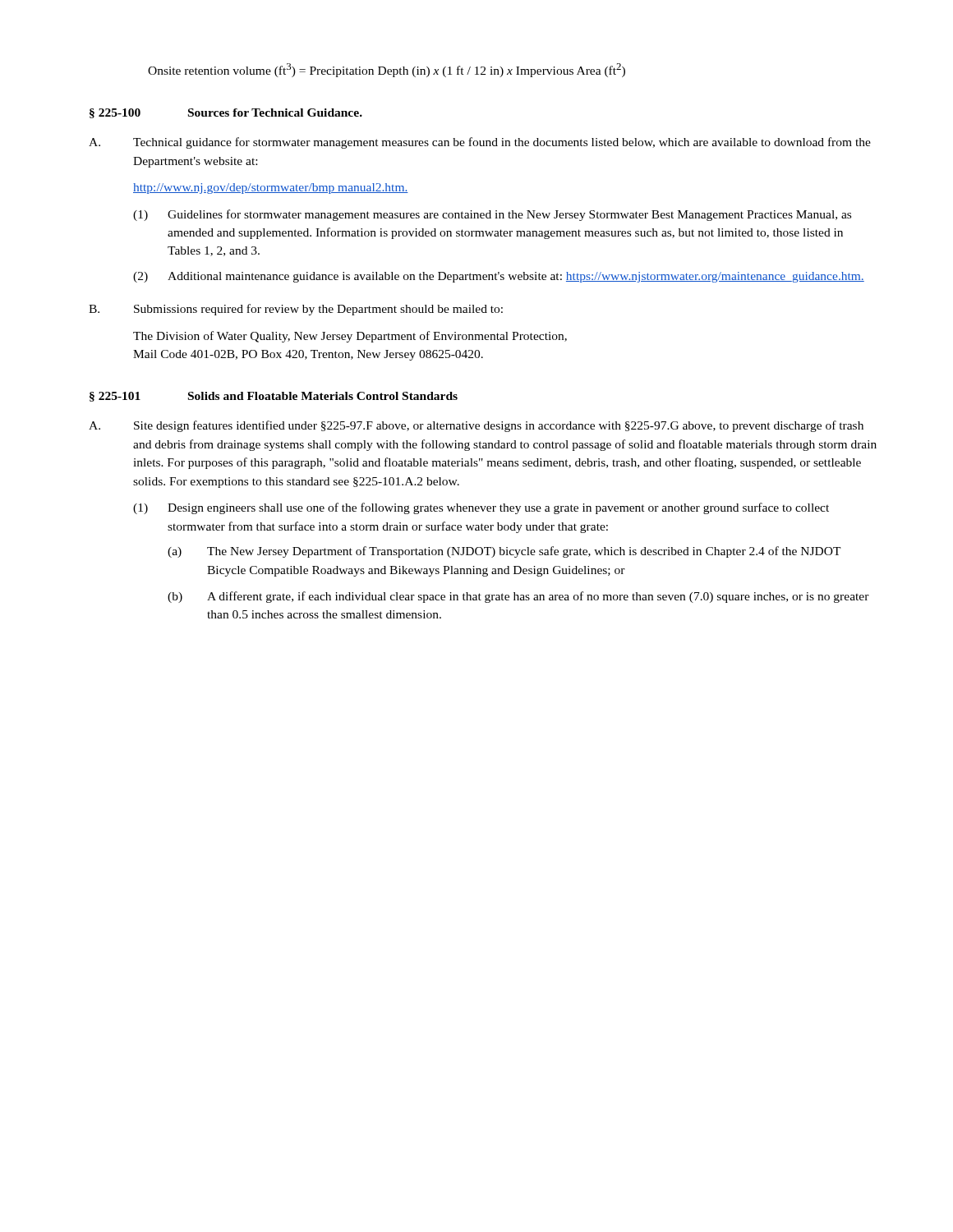This screenshot has height=1232, width=953.
Task: Select the list item that reads "B. Submissions required for review"
Action: (x=484, y=336)
